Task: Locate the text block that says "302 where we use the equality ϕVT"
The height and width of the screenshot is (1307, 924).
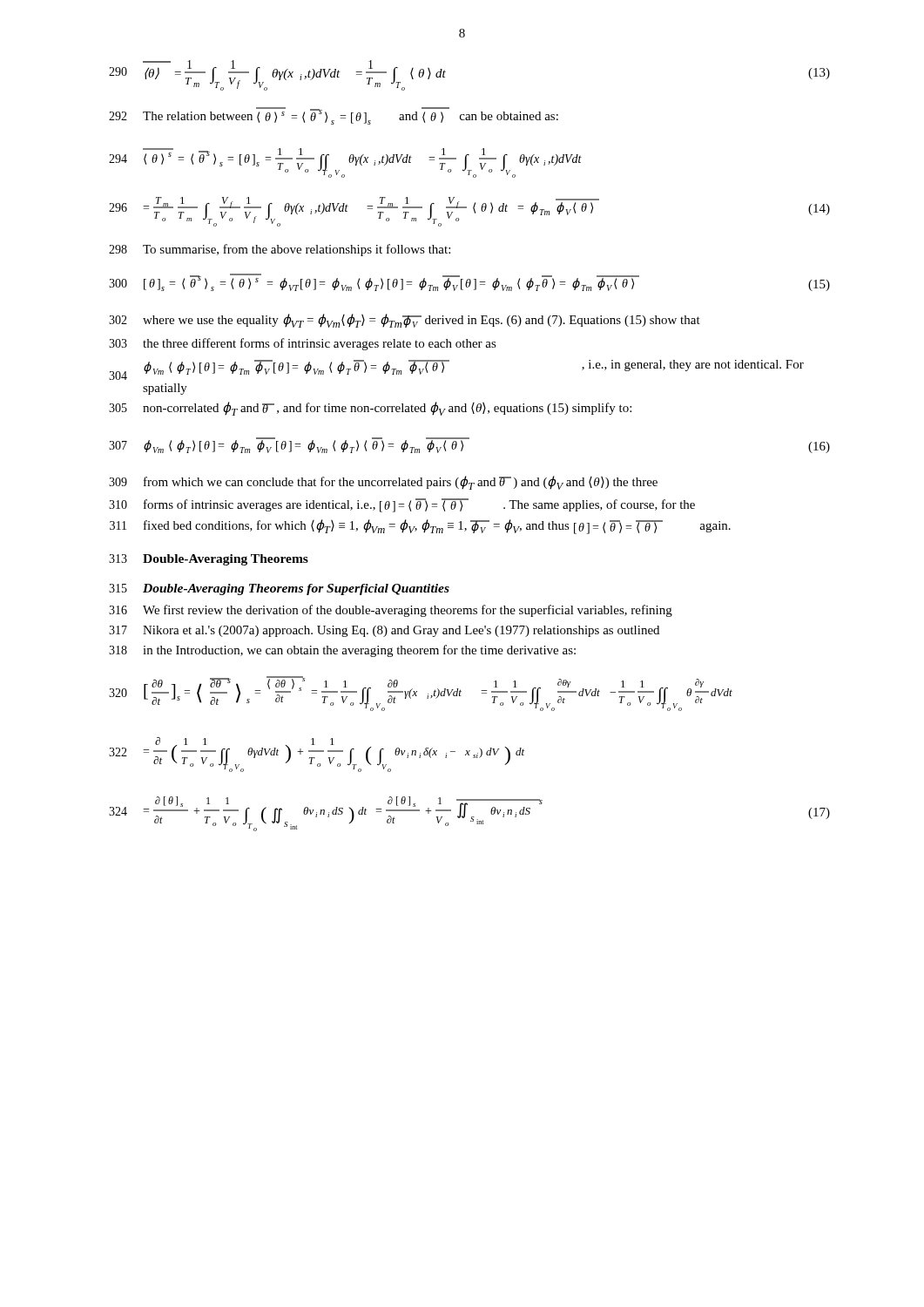Action: 462,322
